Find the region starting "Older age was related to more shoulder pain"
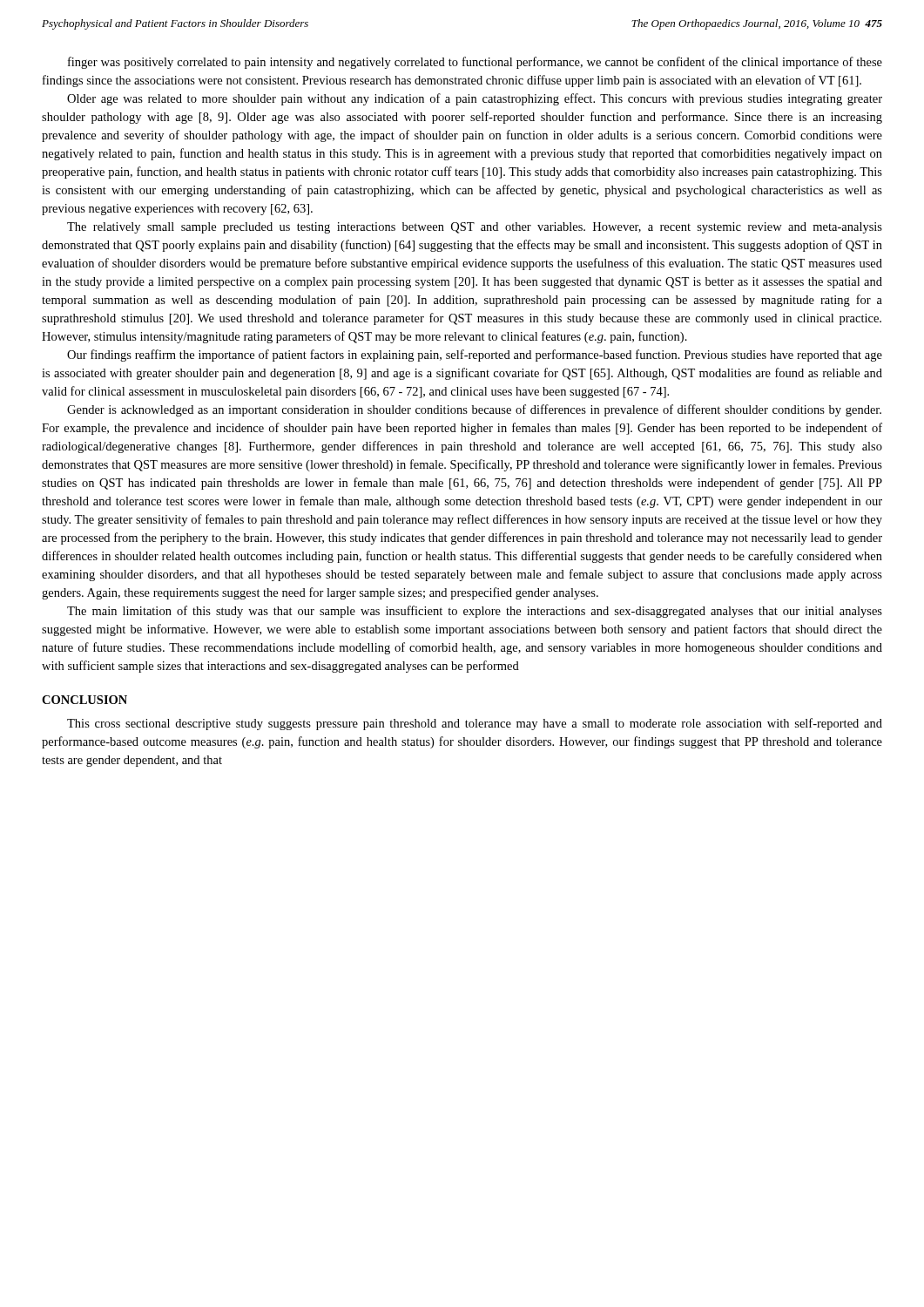Viewport: 924px width, 1307px height. coord(462,154)
